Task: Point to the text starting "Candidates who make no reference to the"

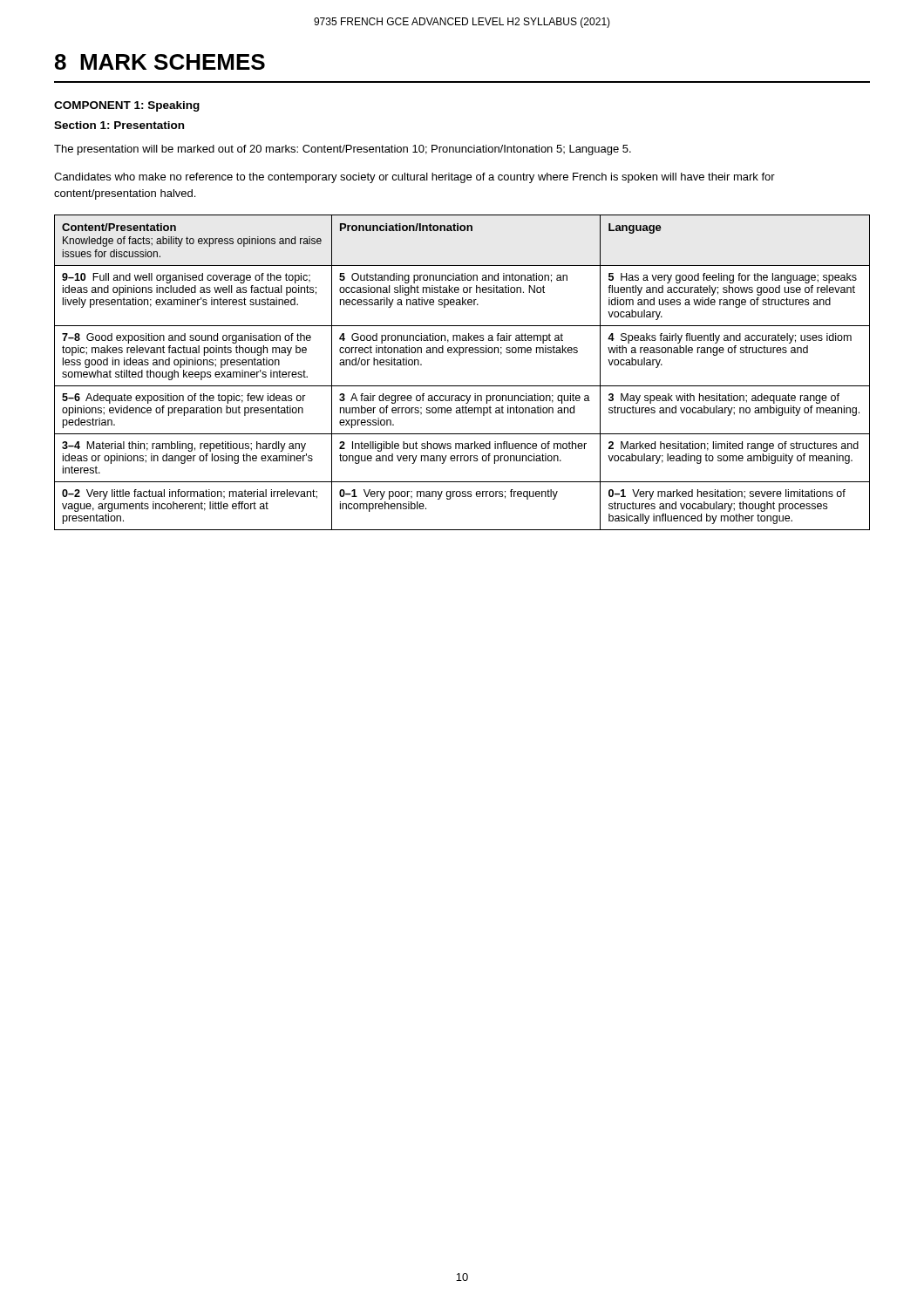Action: (414, 185)
